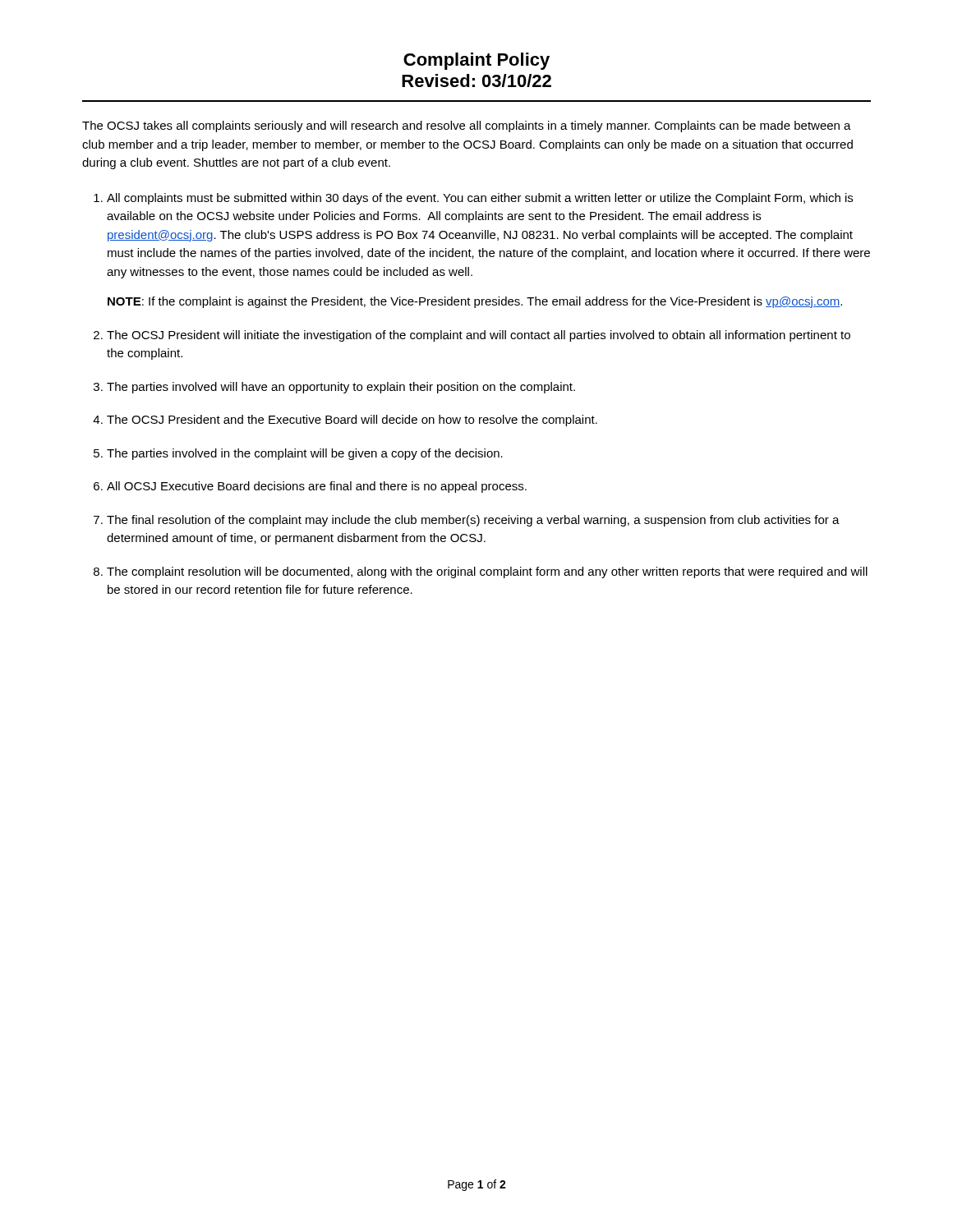The image size is (953, 1232).
Task: Find the block on this page that starts "All complaints must be submitted within 30"
Action: [489, 250]
